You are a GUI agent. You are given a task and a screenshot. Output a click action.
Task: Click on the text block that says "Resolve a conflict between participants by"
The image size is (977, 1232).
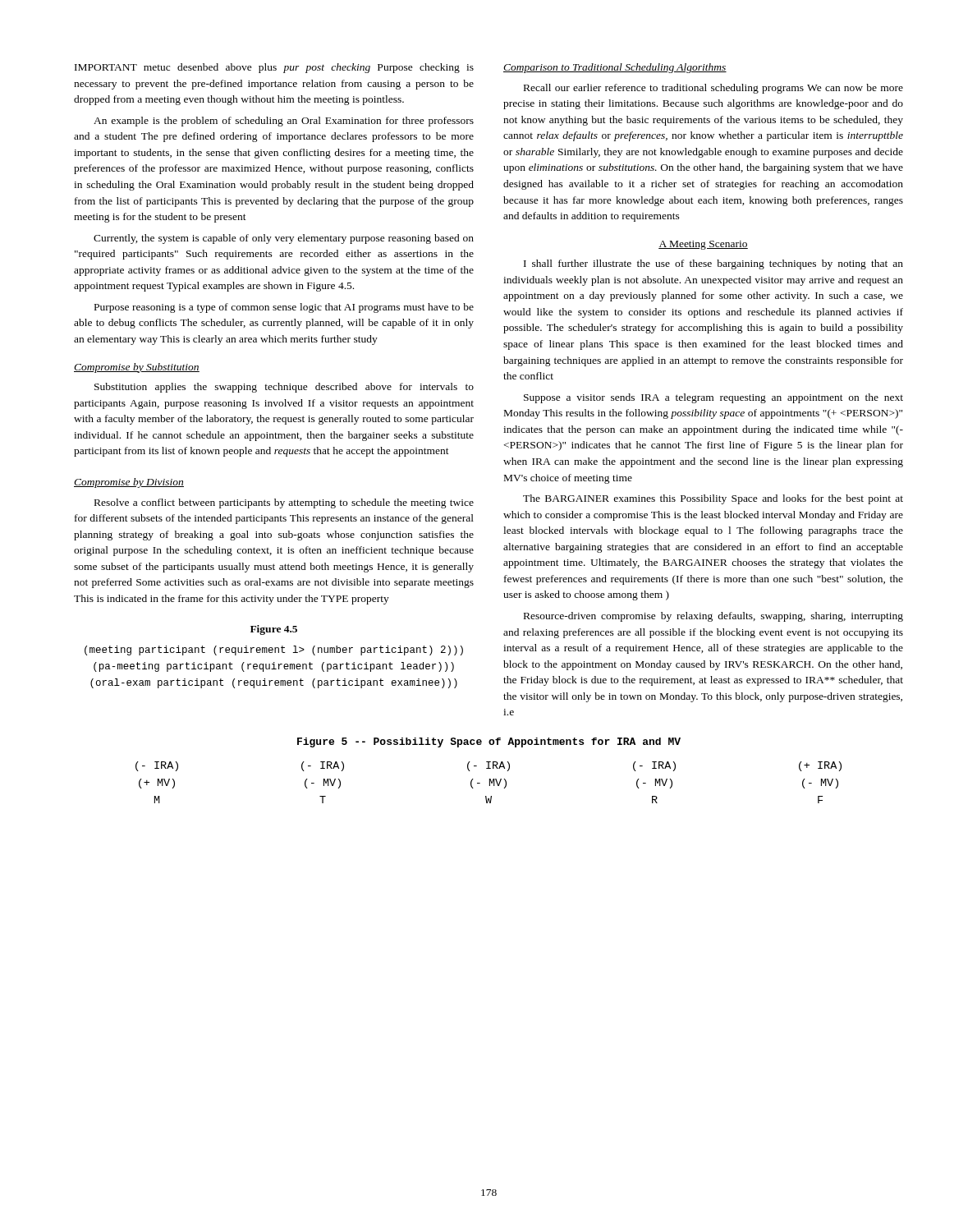(274, 550)
